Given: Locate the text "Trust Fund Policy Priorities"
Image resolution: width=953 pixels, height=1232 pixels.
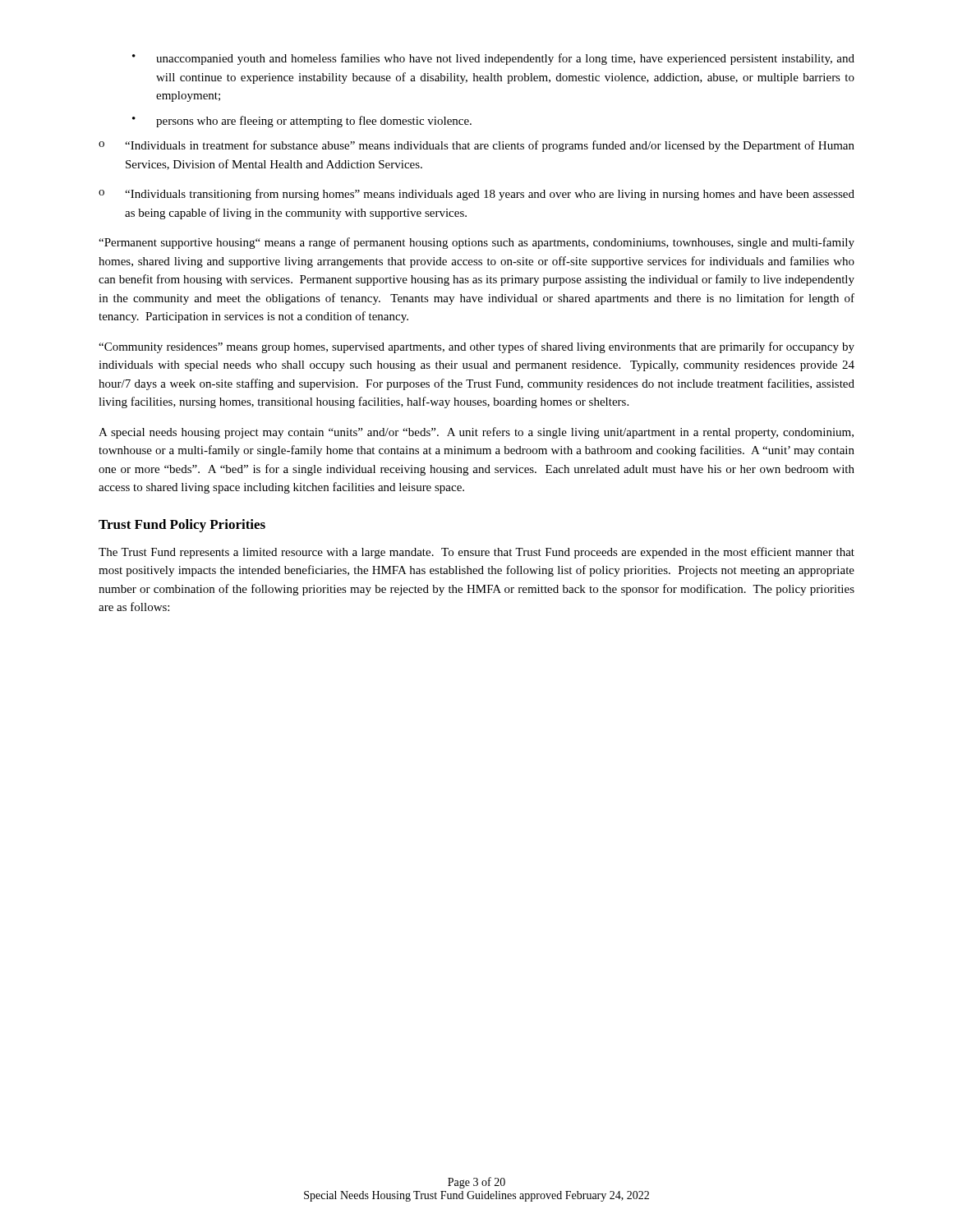Looking at the screenshot, I should click(182, 524).
